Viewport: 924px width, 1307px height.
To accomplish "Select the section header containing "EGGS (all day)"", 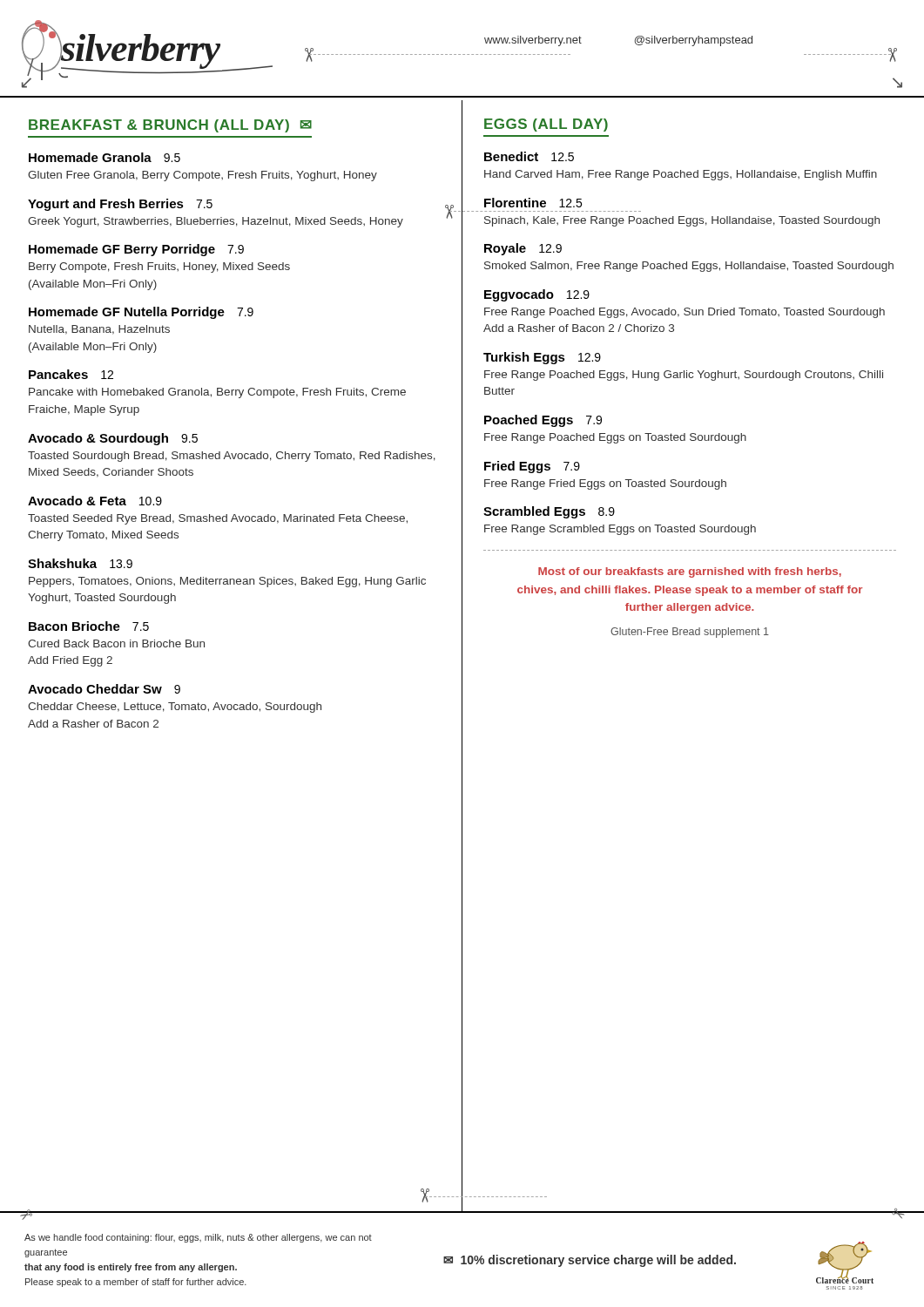I will 546,126.
